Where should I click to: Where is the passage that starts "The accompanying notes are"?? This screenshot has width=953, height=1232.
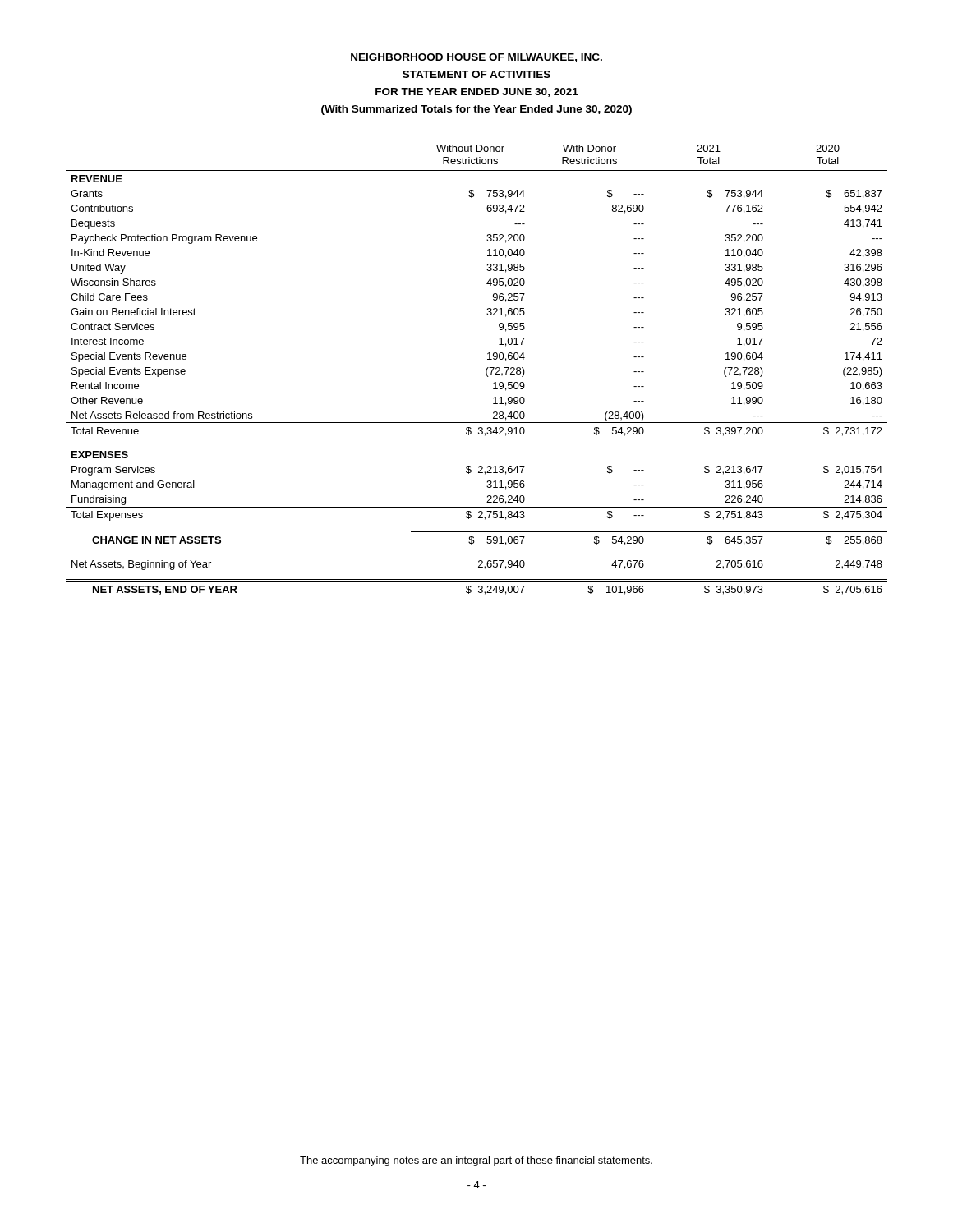click(476, 1160)
